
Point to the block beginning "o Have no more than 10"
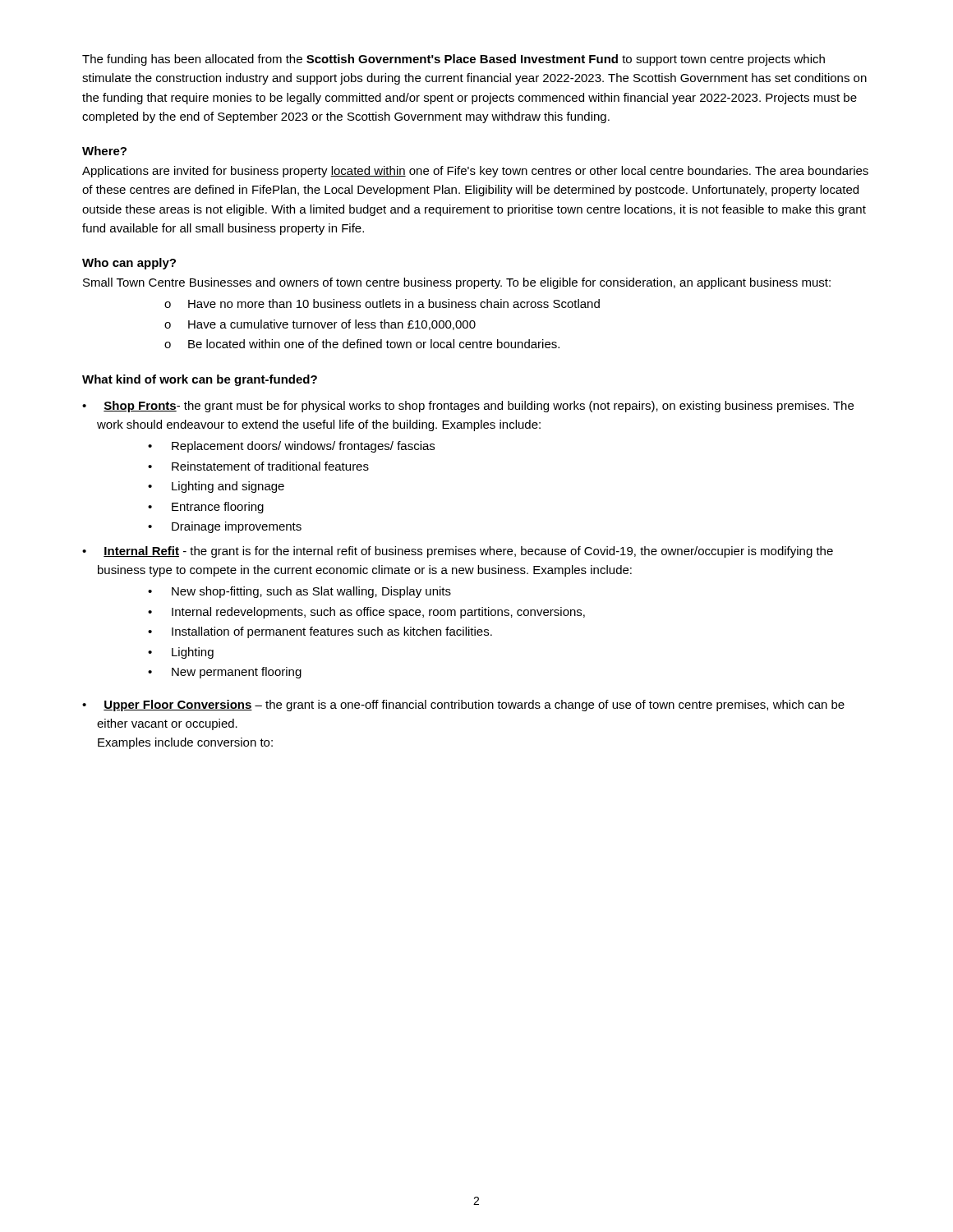[x=382, y=304]
